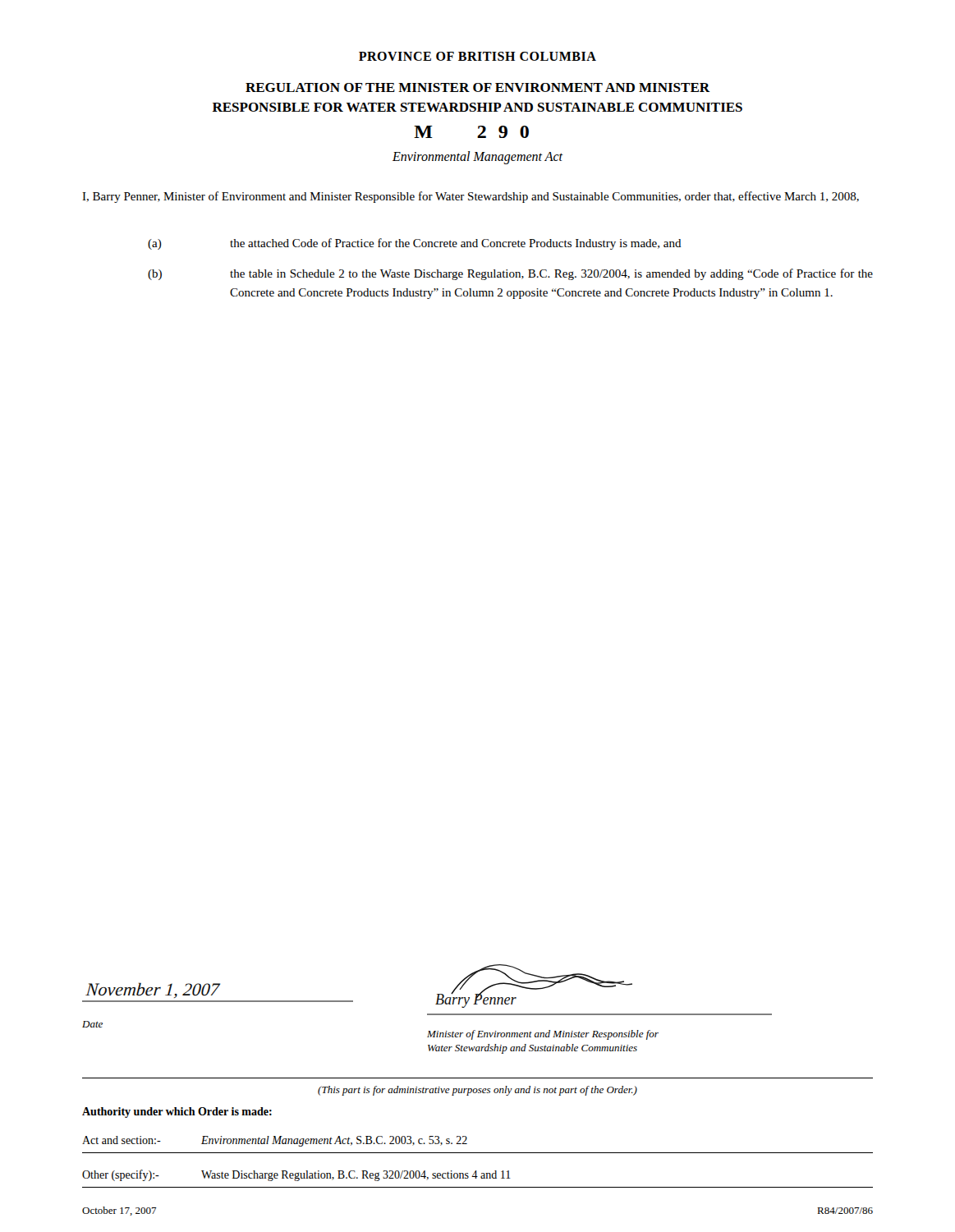The height and width of the screenshot is (1232, 955).
Task: Find the region starting "(b) the table in Schedule"
Action: coord(478,283)
